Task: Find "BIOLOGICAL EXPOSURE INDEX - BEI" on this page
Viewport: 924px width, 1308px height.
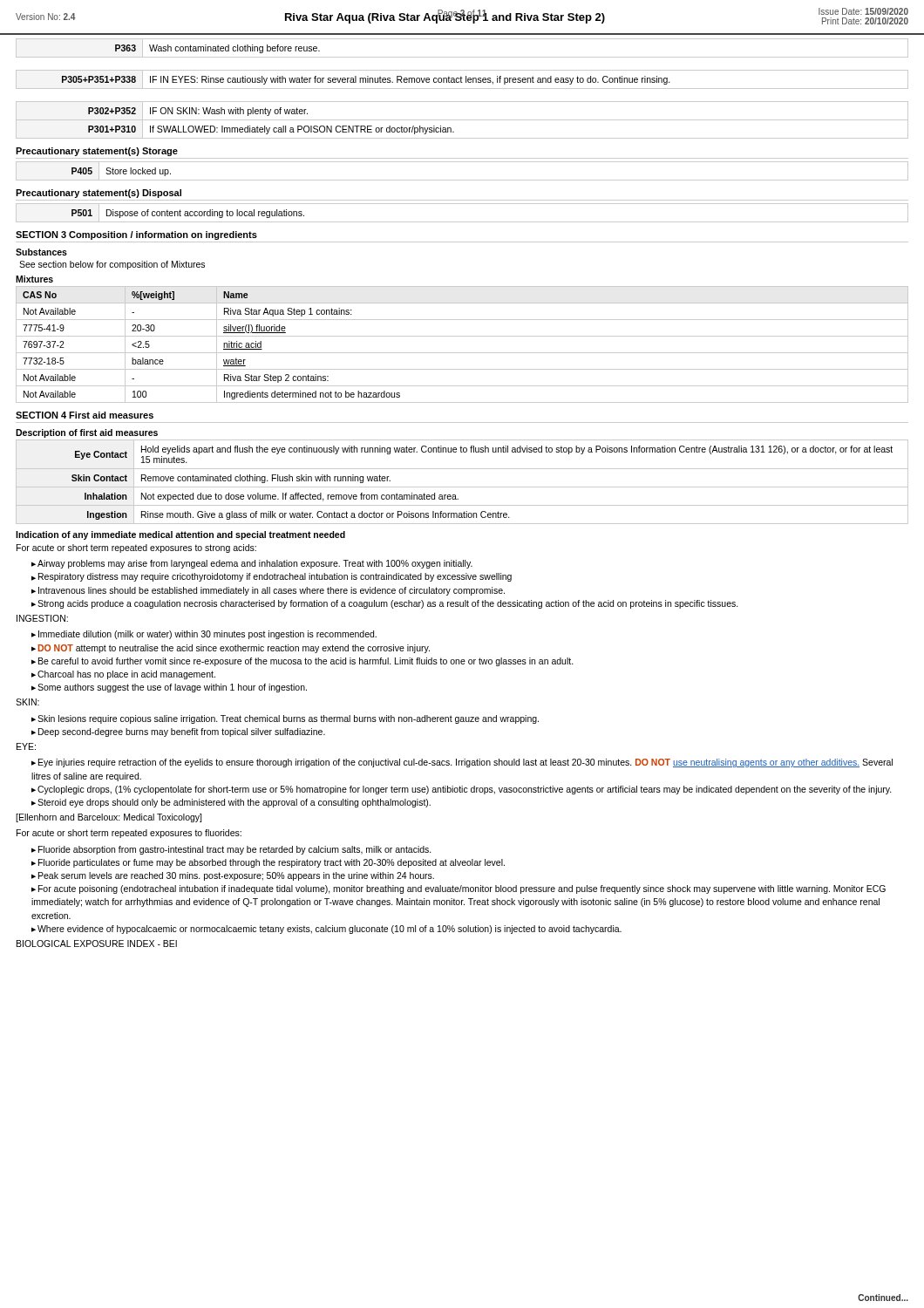Action: tap(97, 944)
